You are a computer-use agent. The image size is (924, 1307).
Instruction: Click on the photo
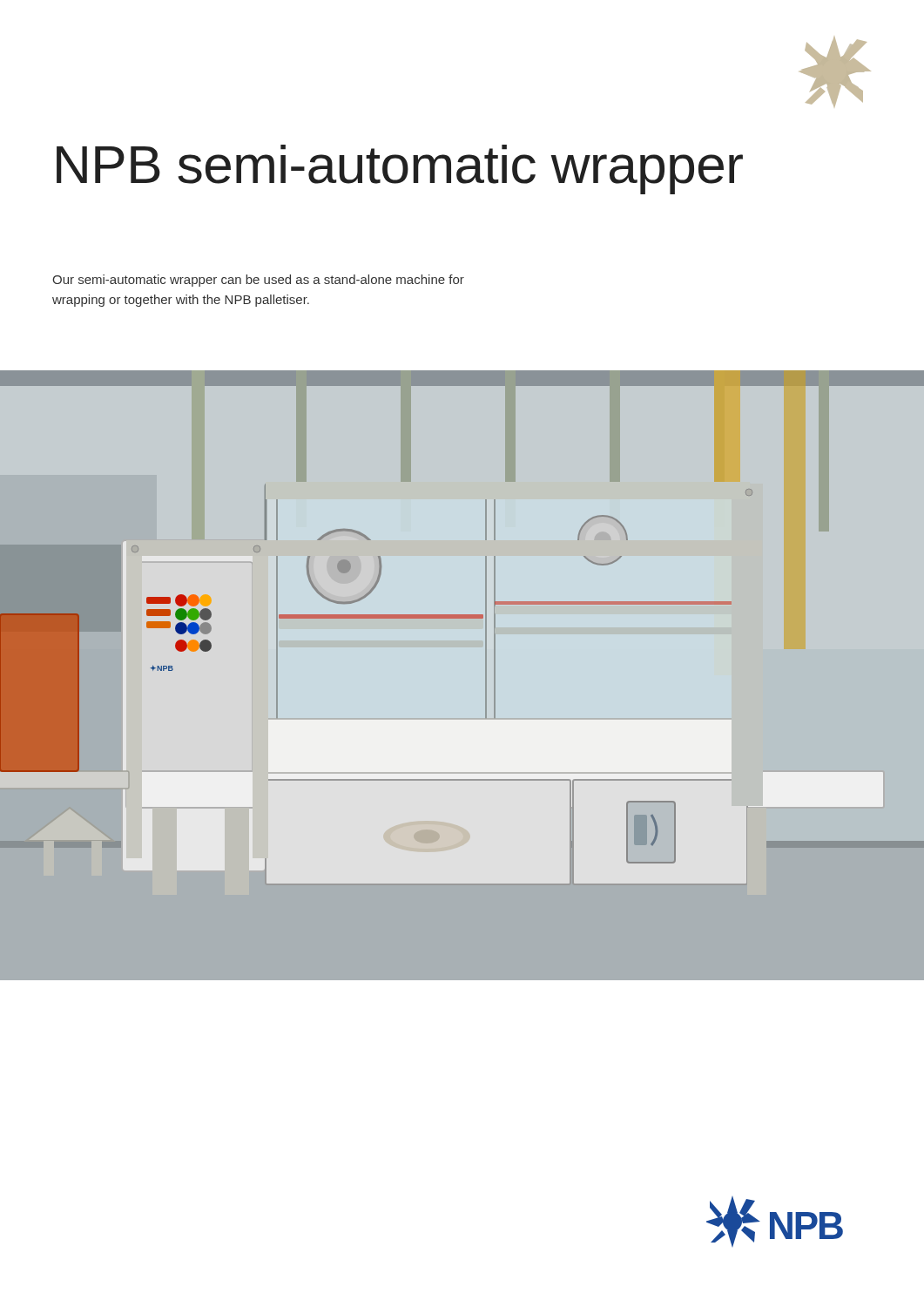point(462,675)
